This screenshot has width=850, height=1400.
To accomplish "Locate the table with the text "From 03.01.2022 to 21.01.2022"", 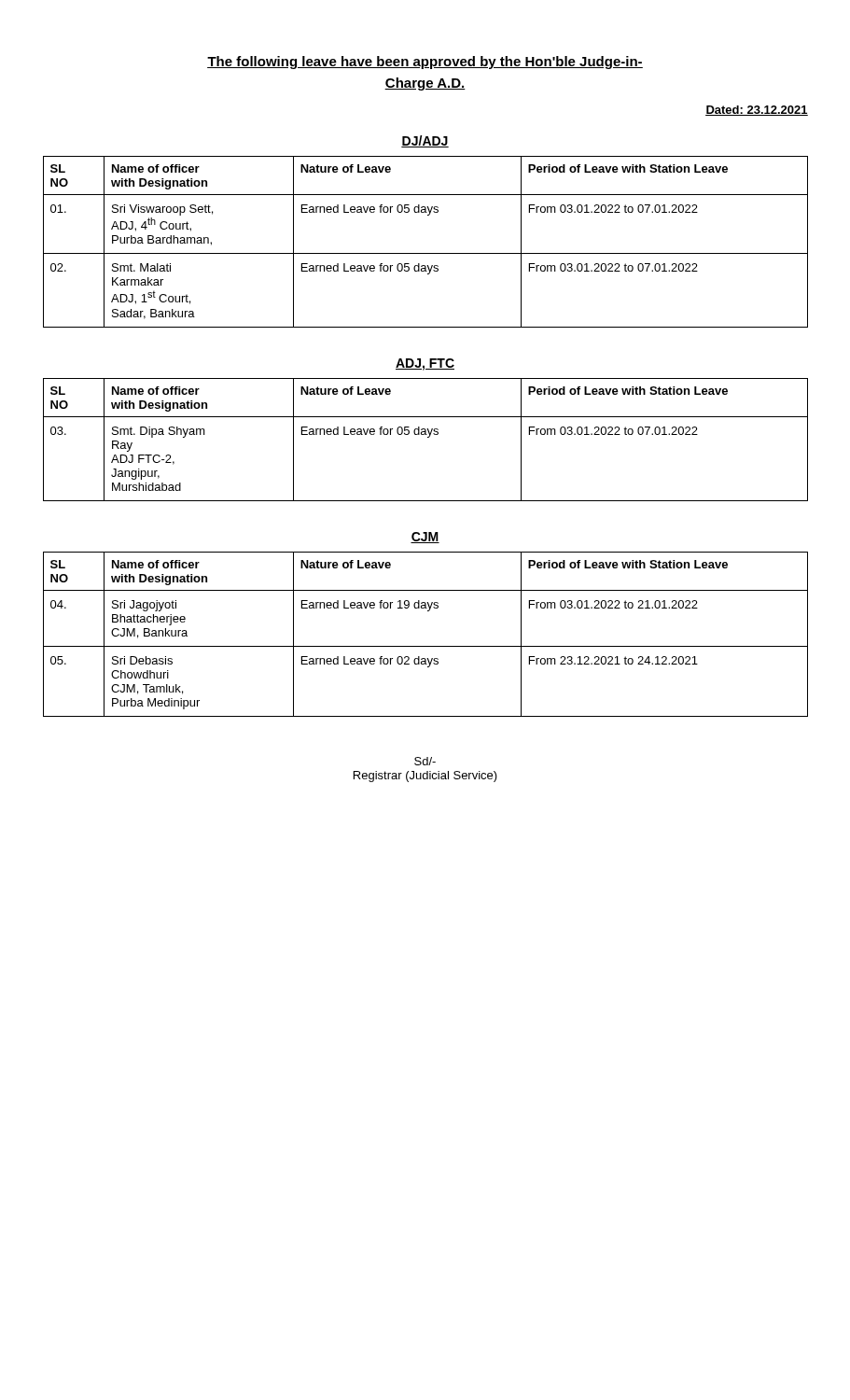I will tap(425, 634).
